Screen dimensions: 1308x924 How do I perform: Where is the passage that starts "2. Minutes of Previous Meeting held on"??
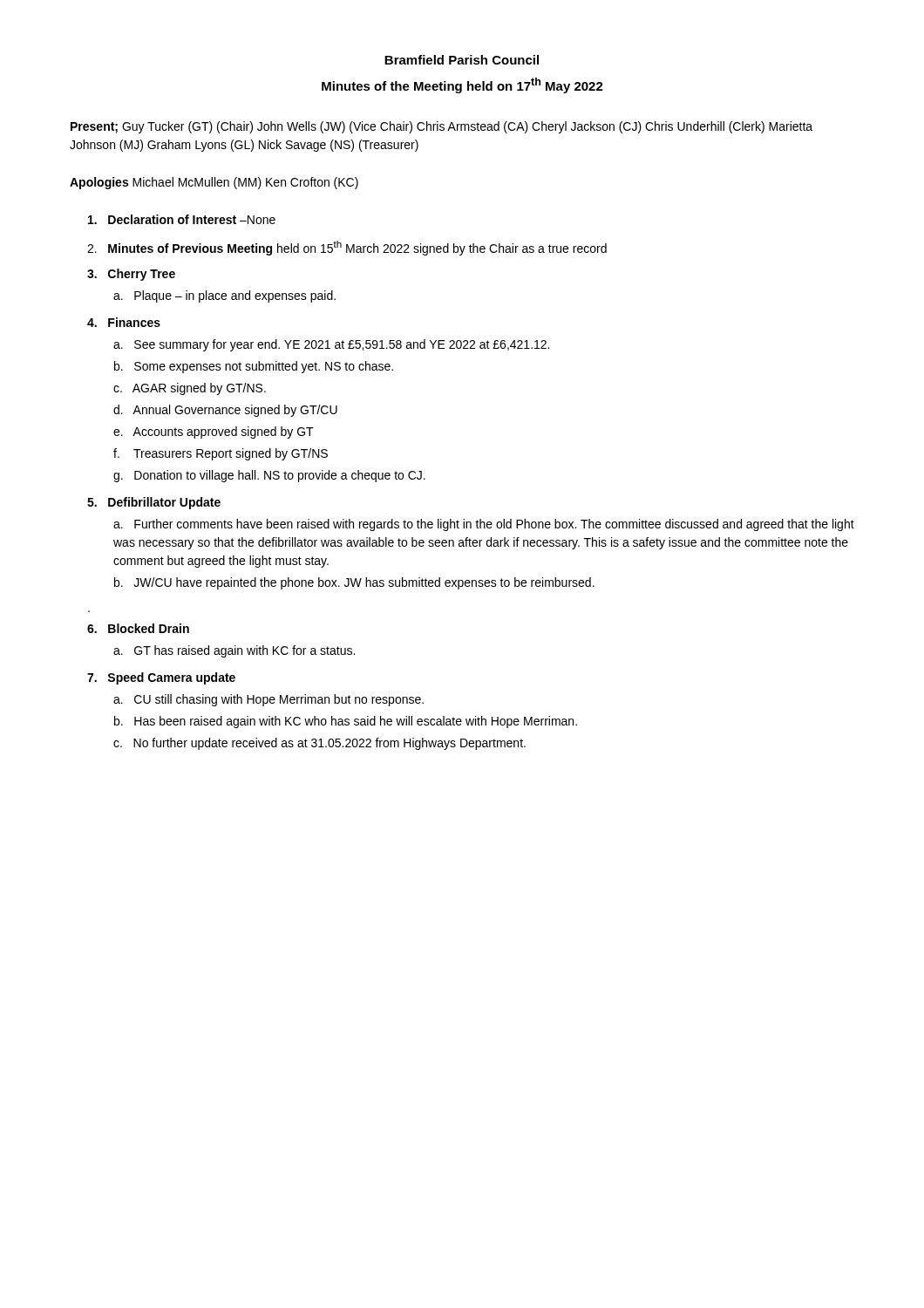point(347,247)
